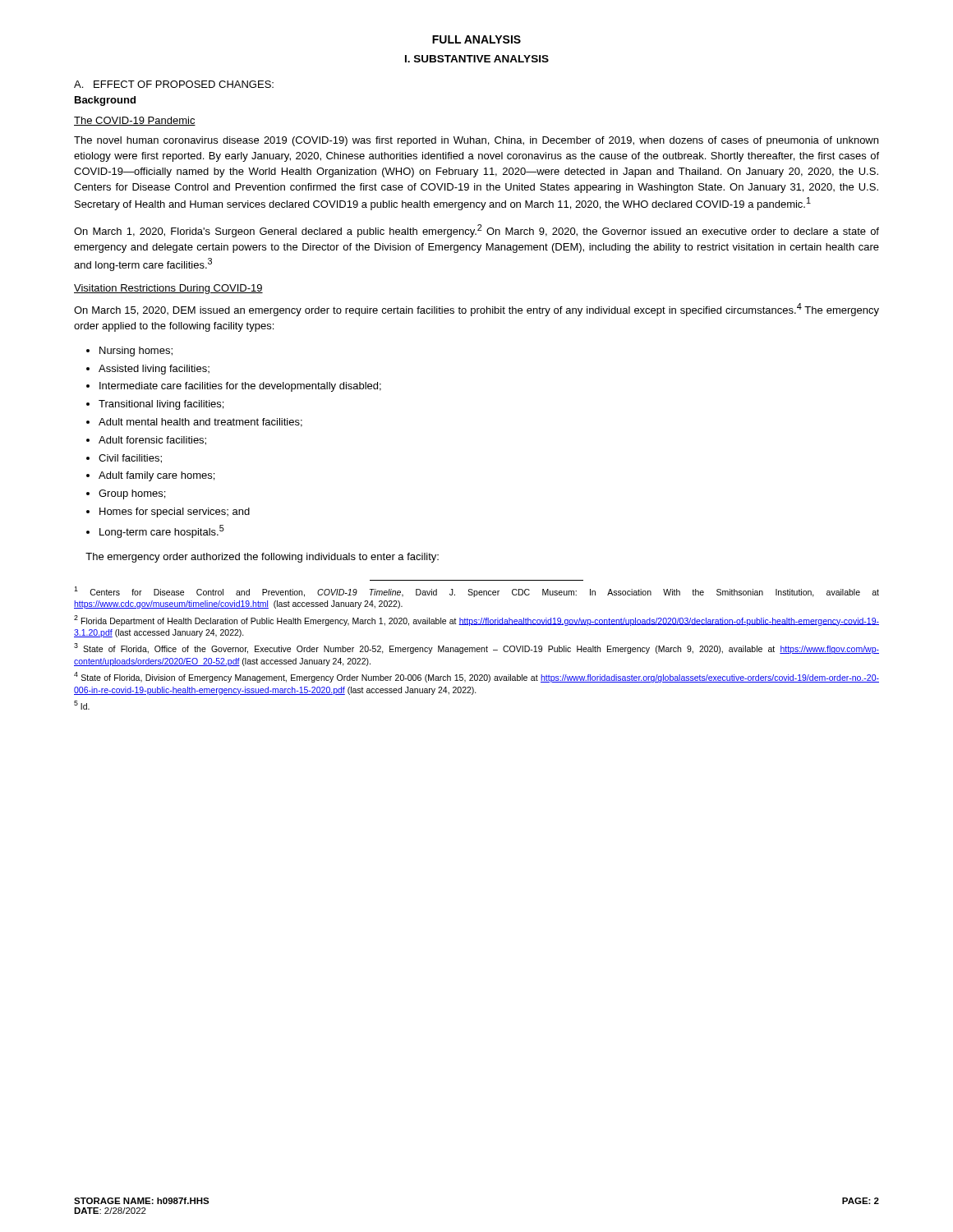The width and height of the screenshot is (953, 1232).
Task: Locate the block starting "The COVID-19 Pandemic"
Action: (x=135, y=120)
